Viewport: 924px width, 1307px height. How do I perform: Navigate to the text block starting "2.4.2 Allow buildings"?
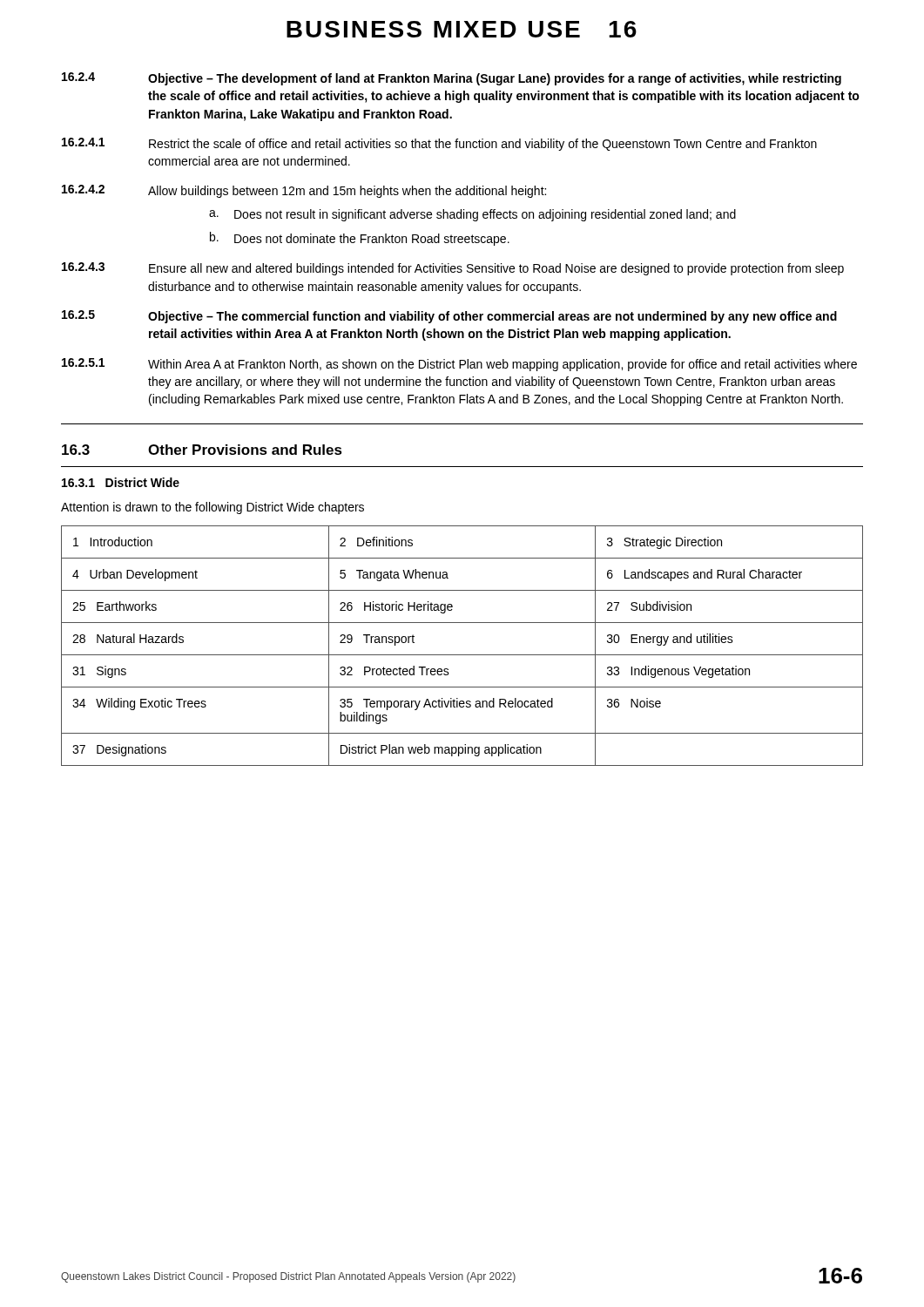point(462,191)
